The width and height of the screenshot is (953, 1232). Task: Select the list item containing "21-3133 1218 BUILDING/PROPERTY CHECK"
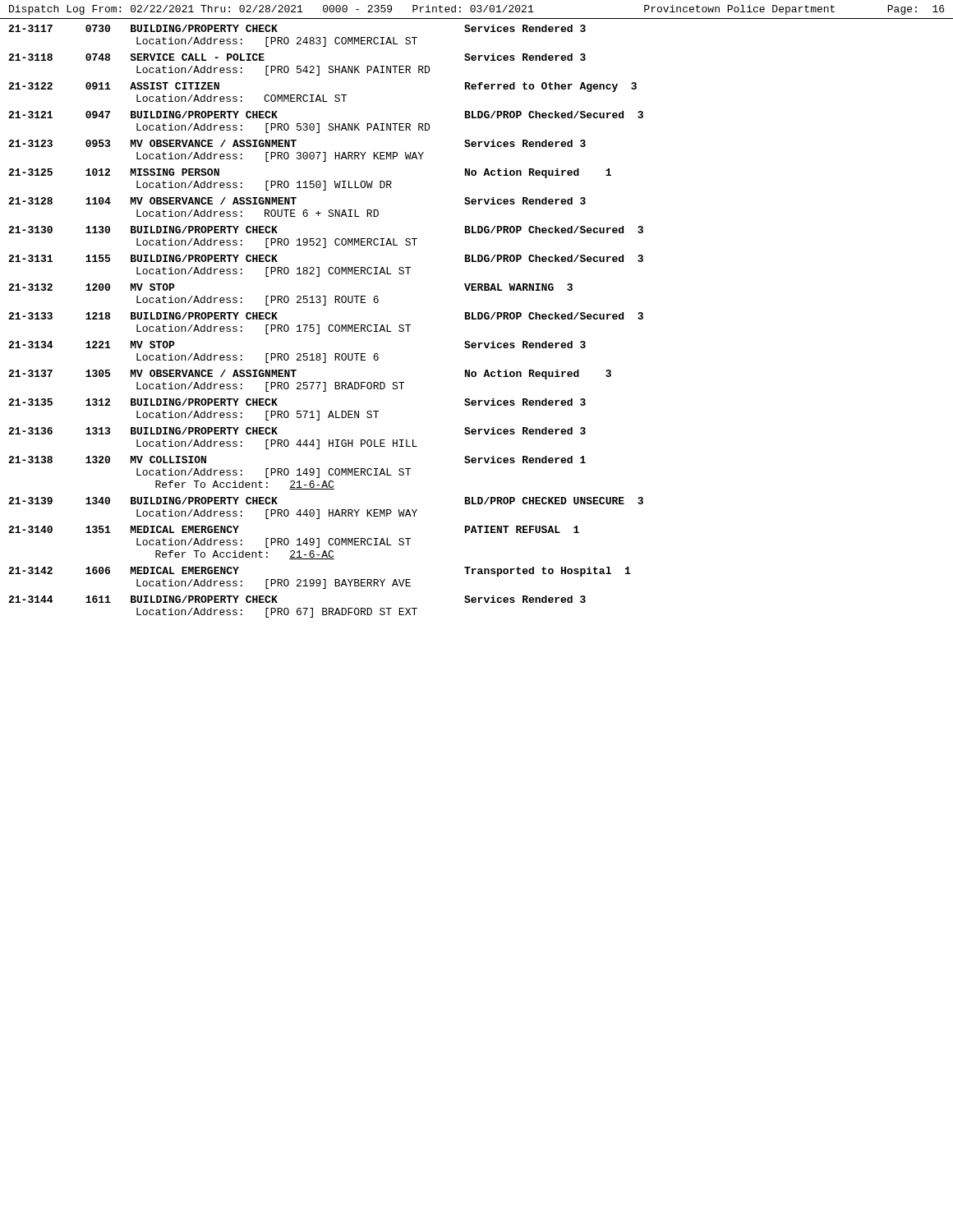click(x=476, y=323)
